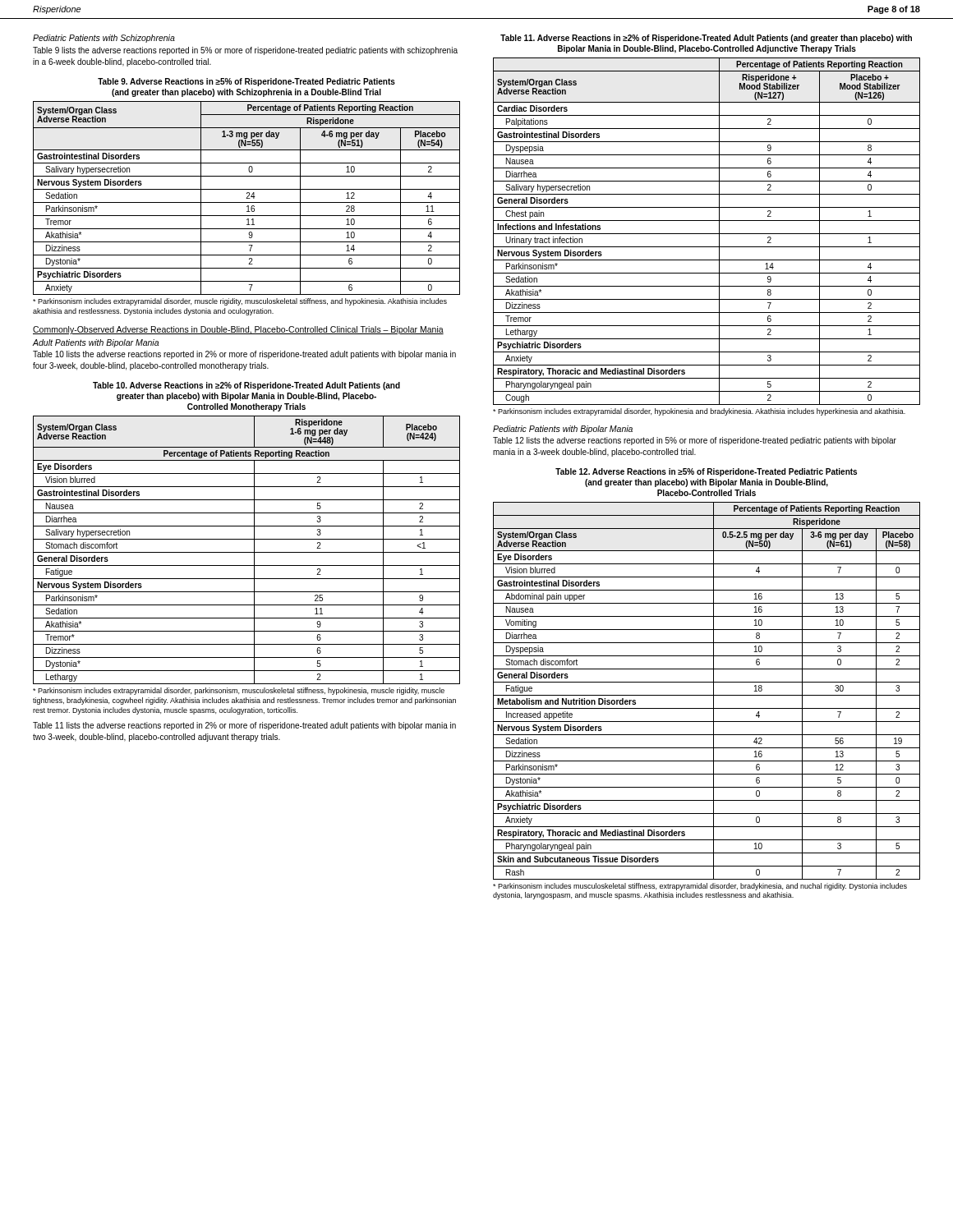
Task: Locate the text block that says "Table 12 lists the adverse reactions reported"
Action: point(695,446)
